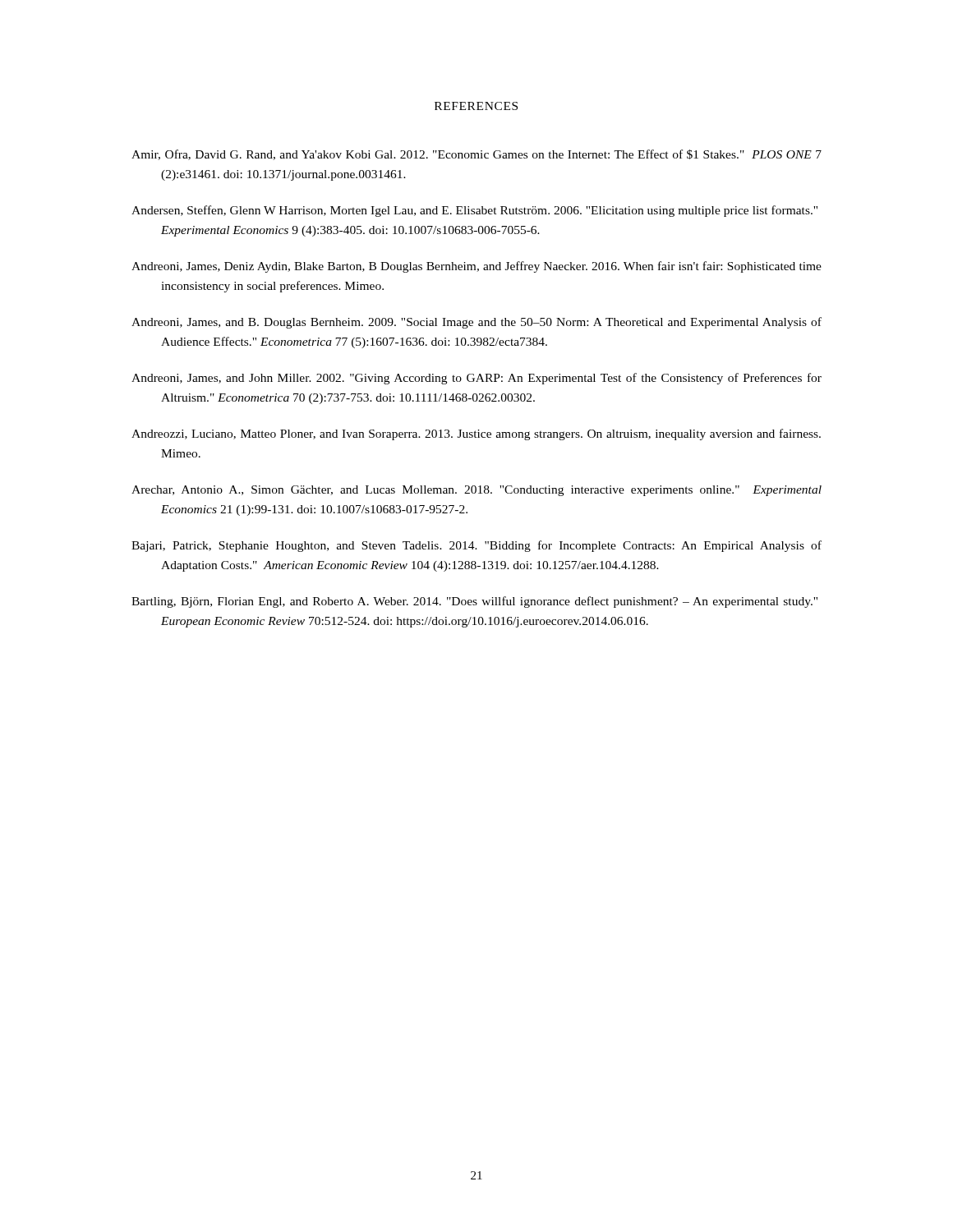Find the list item that says "Bartling, Björn, Florian Engl, and"
Viewport: 953px width, 1232px height.
[x=476, y=611]
